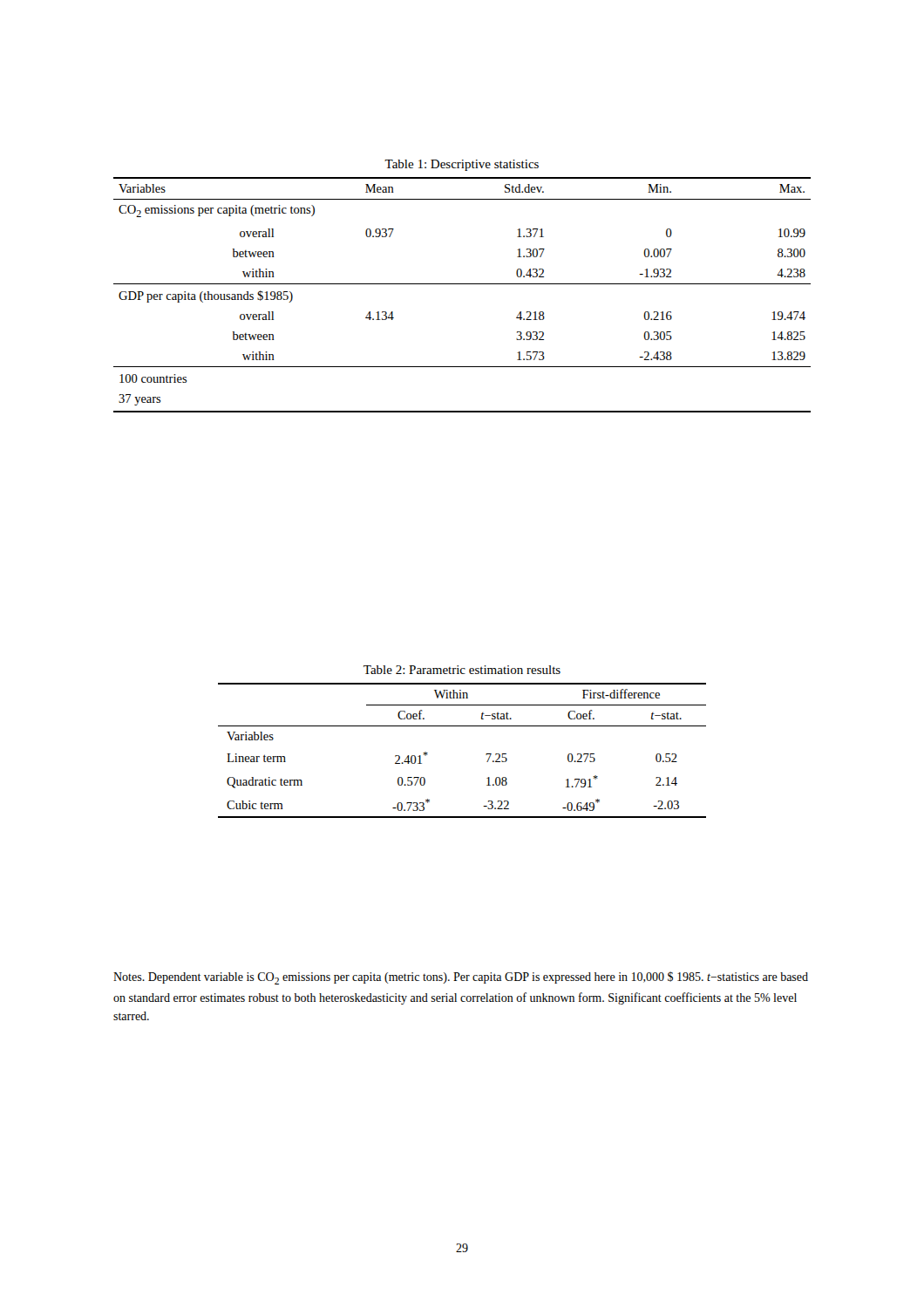Where does it say "Table 1: Descriptive statistics"?
Image resolution: width=924 pixels, height=1308 pixels.
(462, 164)
